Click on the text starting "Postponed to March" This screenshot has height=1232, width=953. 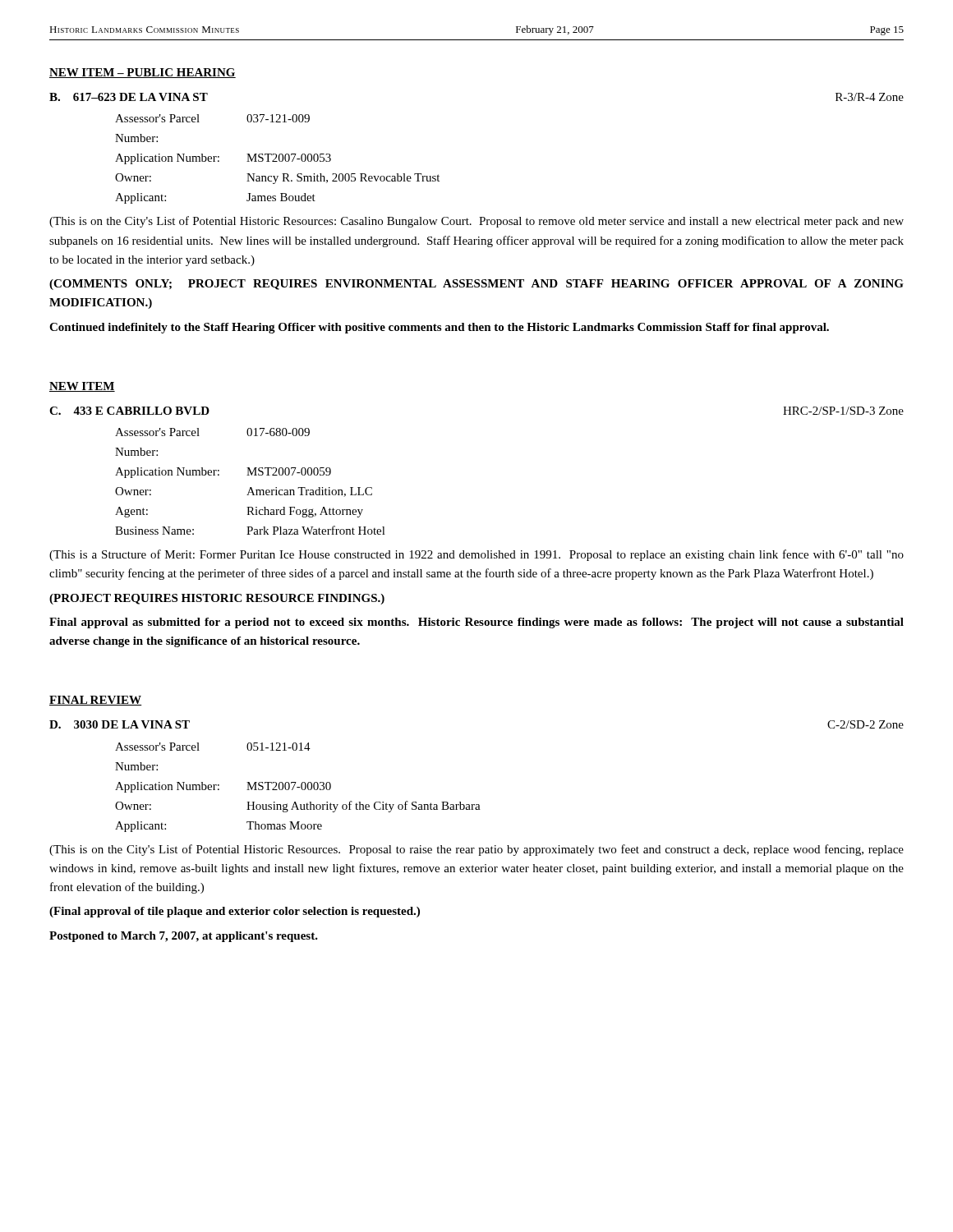tap(184, 935)
